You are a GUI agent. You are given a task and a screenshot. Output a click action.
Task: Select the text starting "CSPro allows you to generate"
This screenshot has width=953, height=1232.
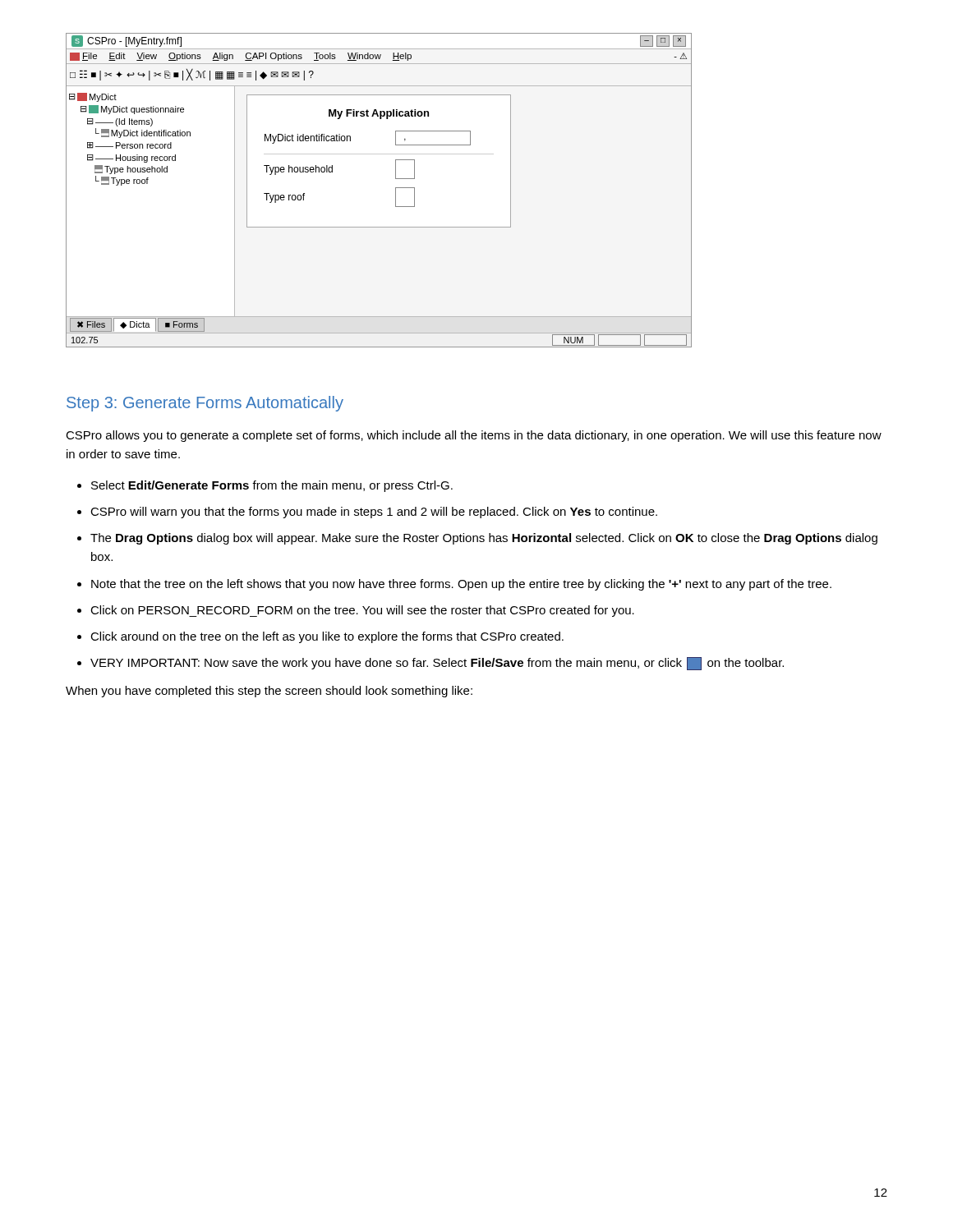(x=473, y=444)
